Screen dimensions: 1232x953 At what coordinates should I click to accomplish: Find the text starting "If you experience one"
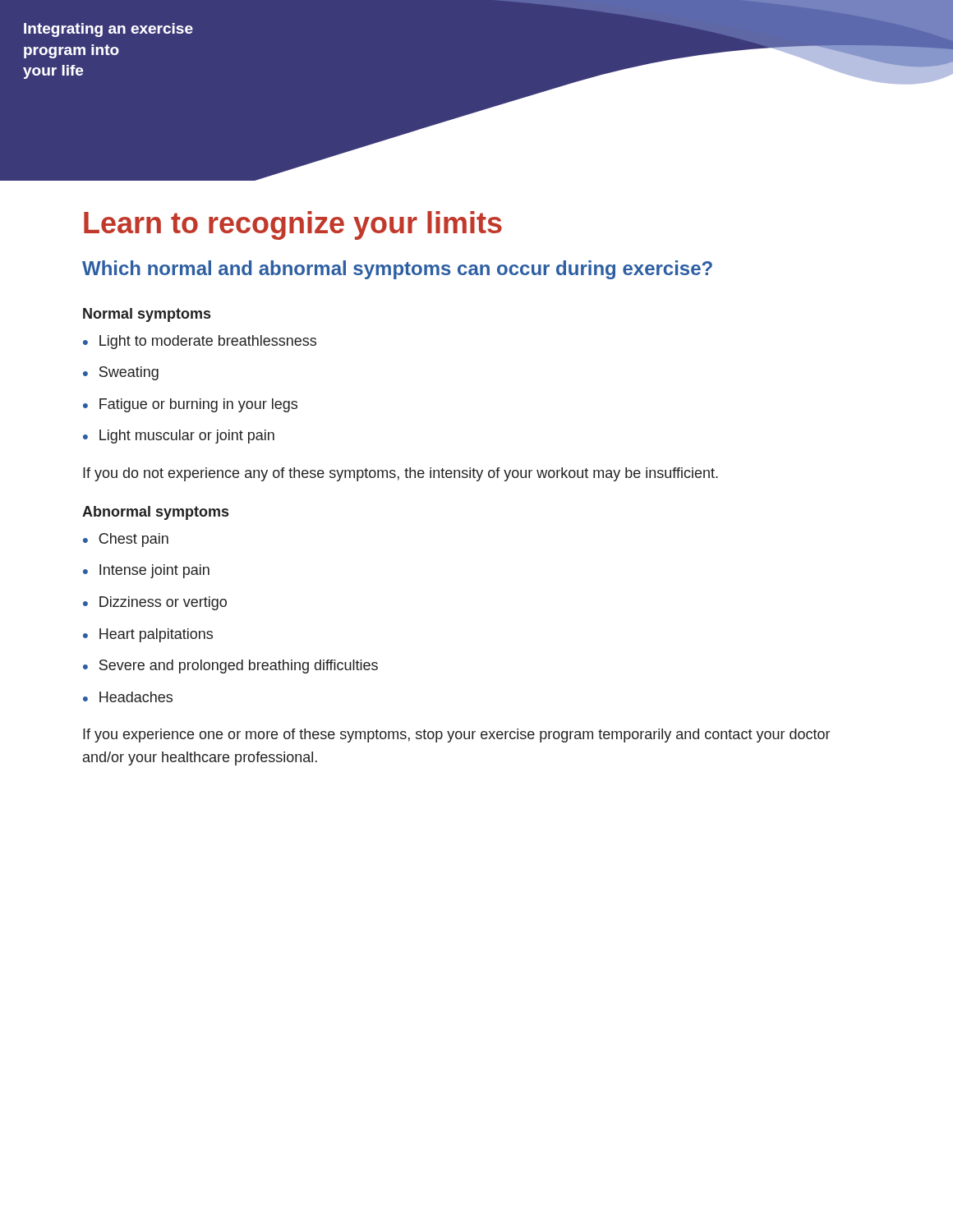(x=456, y=746)
